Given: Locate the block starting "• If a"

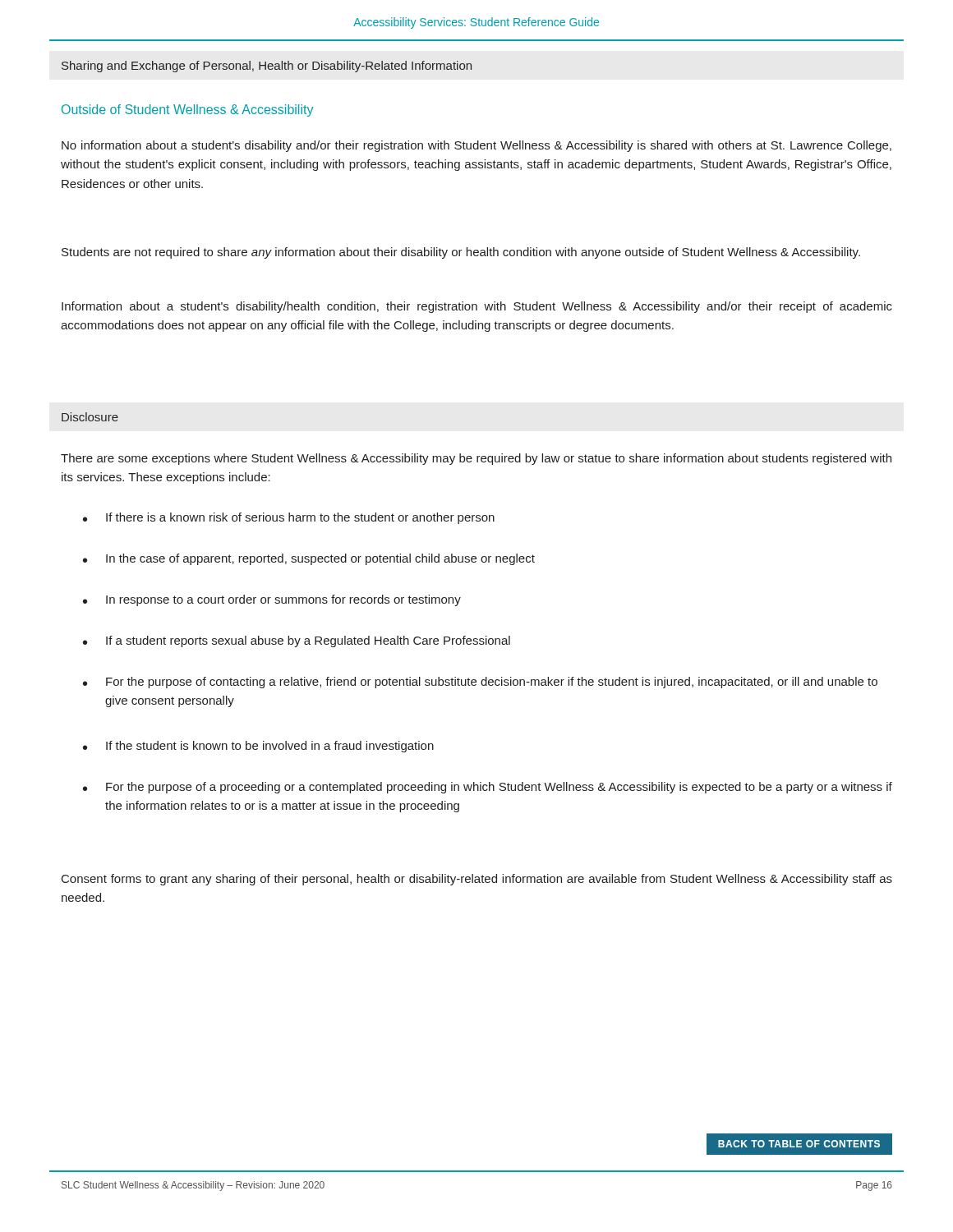Looking at the screenshot, I should click(296, 642).
